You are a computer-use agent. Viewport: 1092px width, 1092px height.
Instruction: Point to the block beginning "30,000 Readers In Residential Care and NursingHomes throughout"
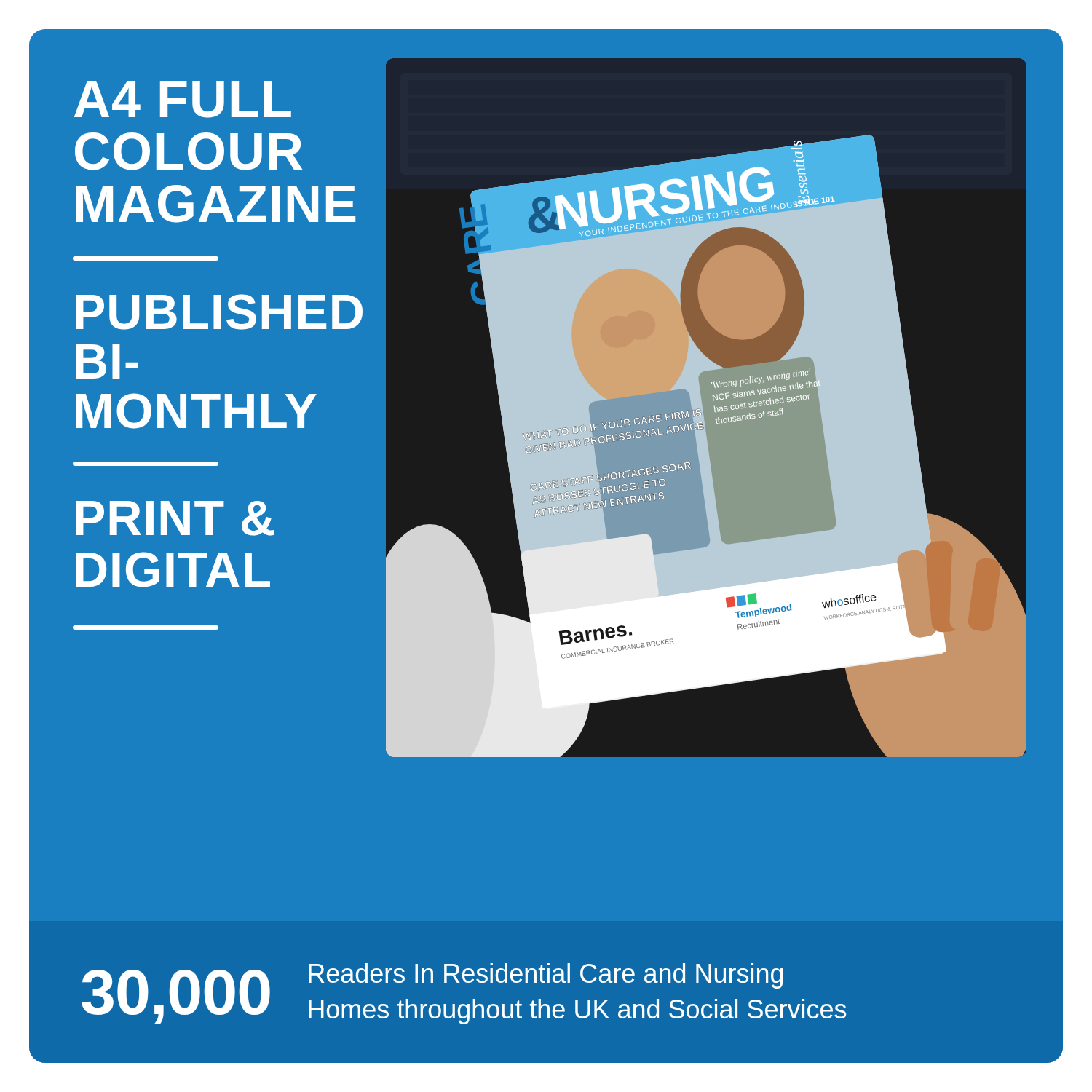[x=464, y=992]
